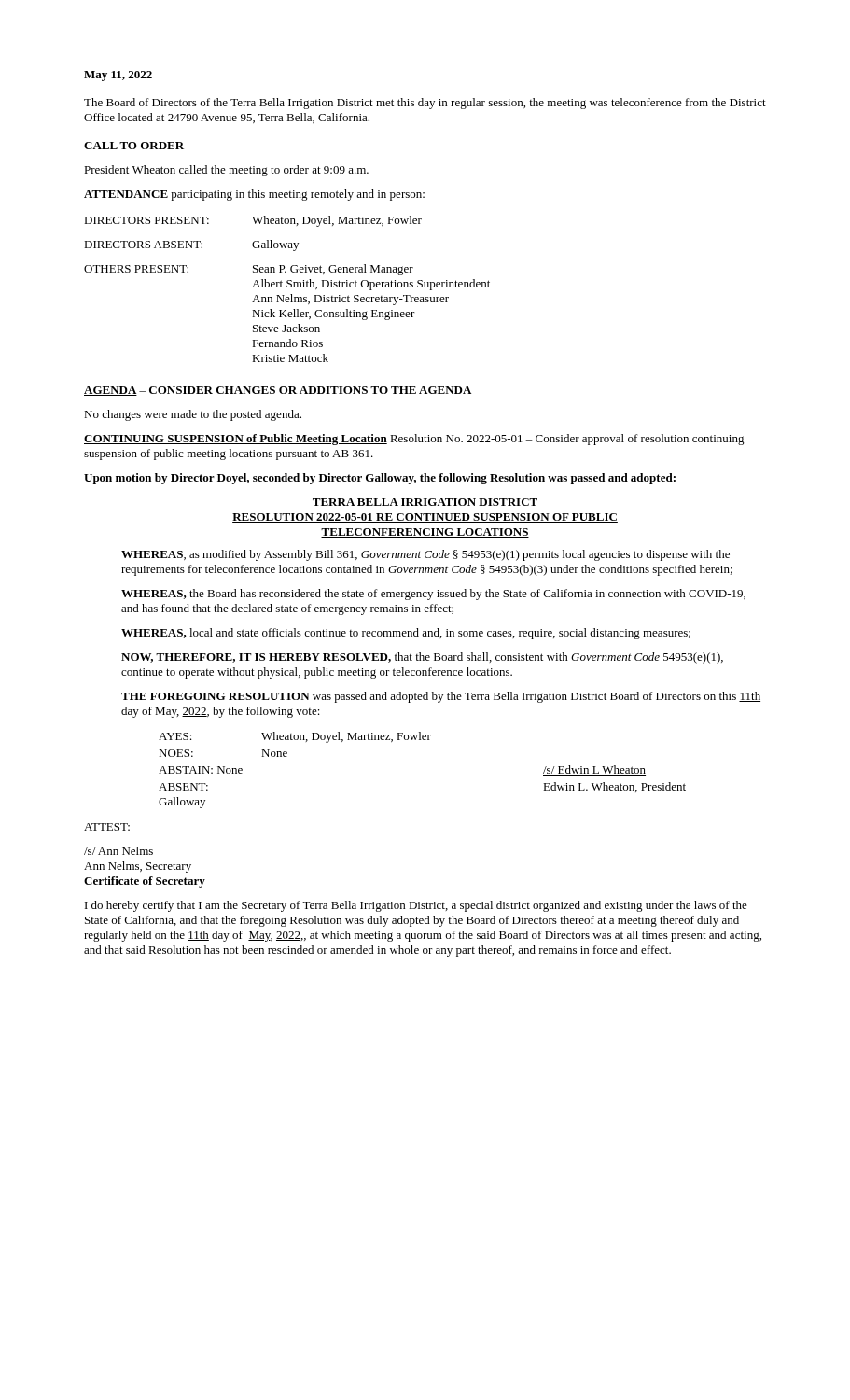Find the table that mentions "Sean P. Geivet, General"
Screen dimensions: 1400x850
425,289
